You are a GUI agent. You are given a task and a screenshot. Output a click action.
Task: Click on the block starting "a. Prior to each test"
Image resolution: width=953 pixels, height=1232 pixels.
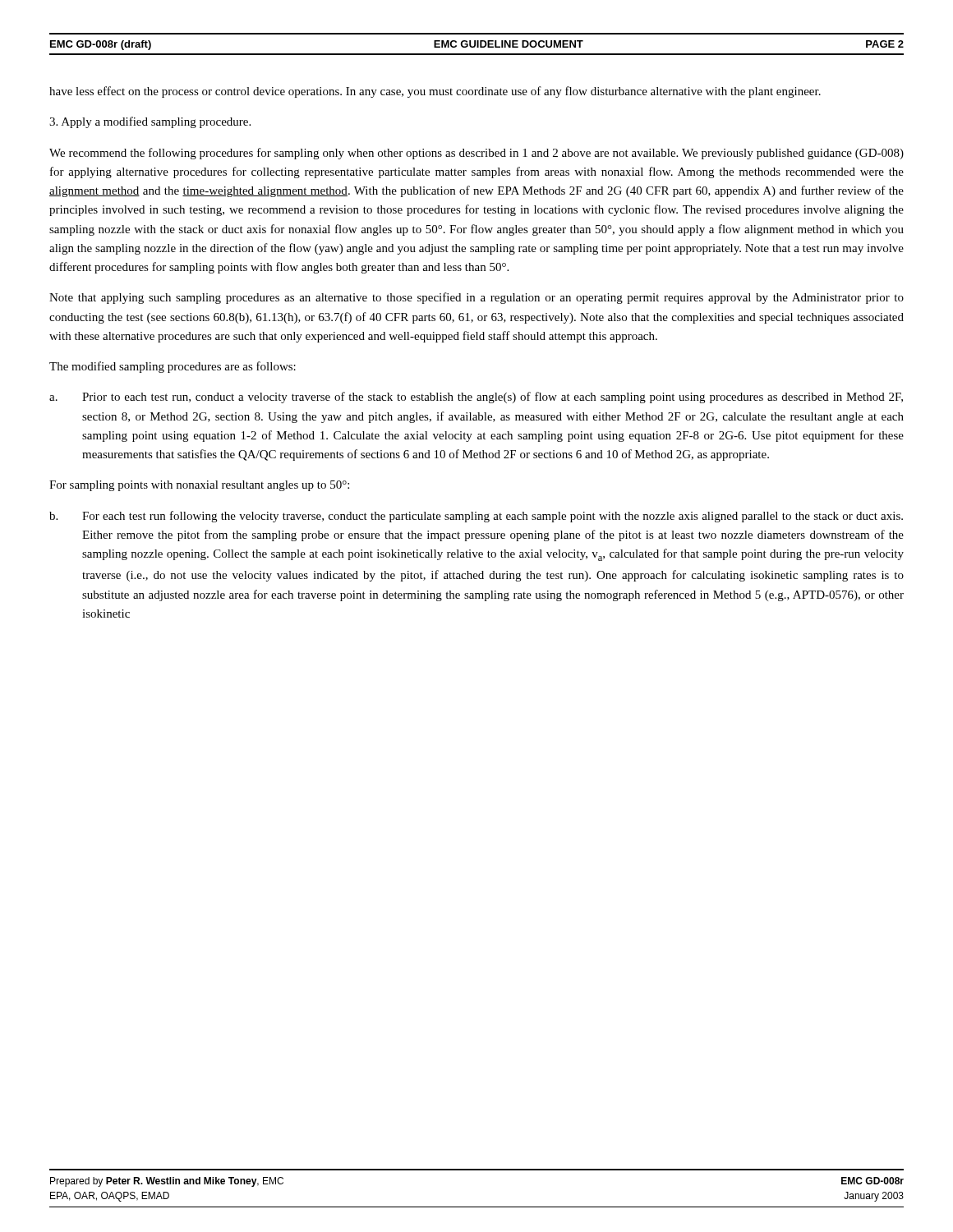476,426
